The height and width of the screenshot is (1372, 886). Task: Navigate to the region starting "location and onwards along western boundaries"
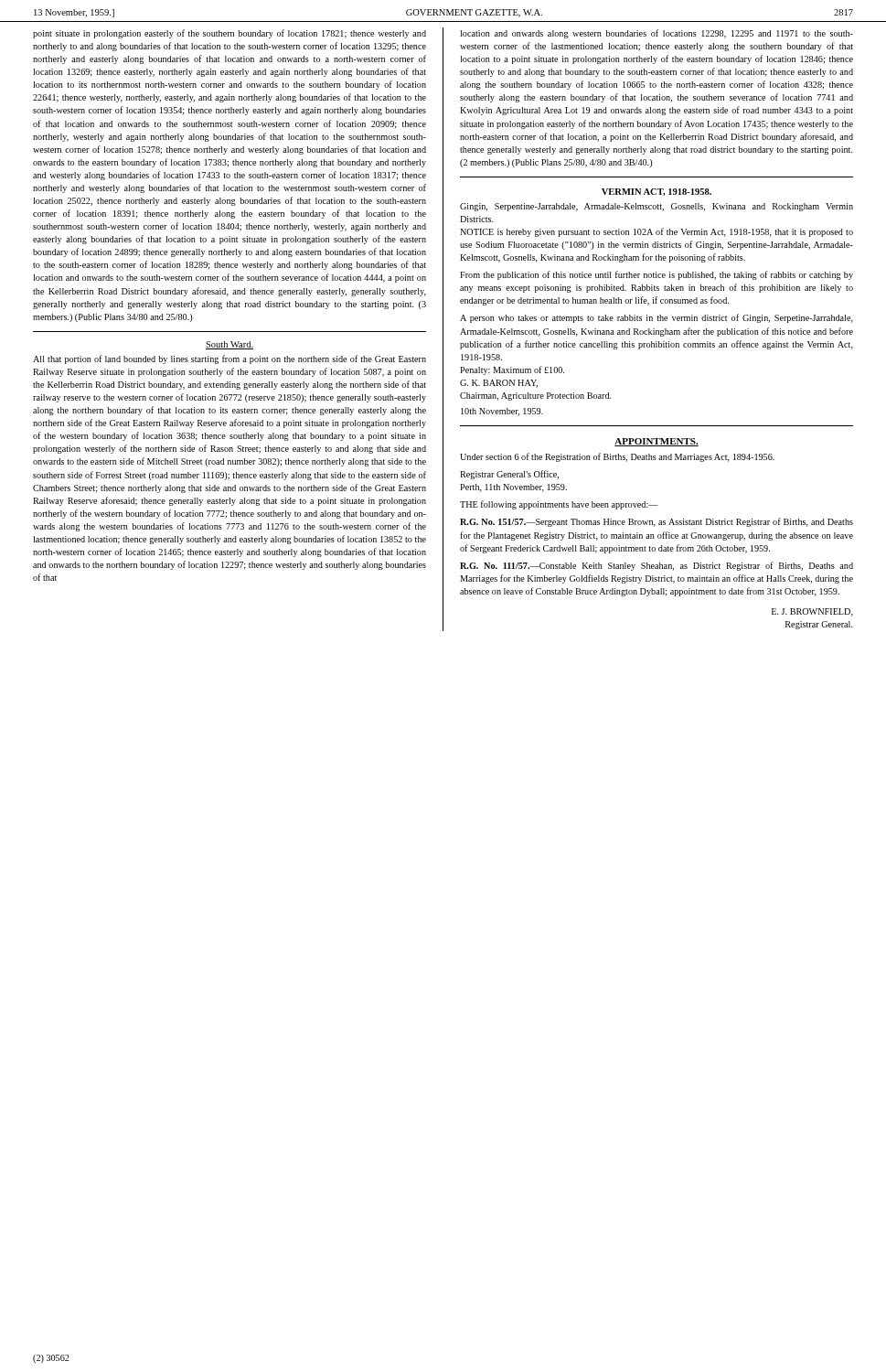[x=656, y=98]
